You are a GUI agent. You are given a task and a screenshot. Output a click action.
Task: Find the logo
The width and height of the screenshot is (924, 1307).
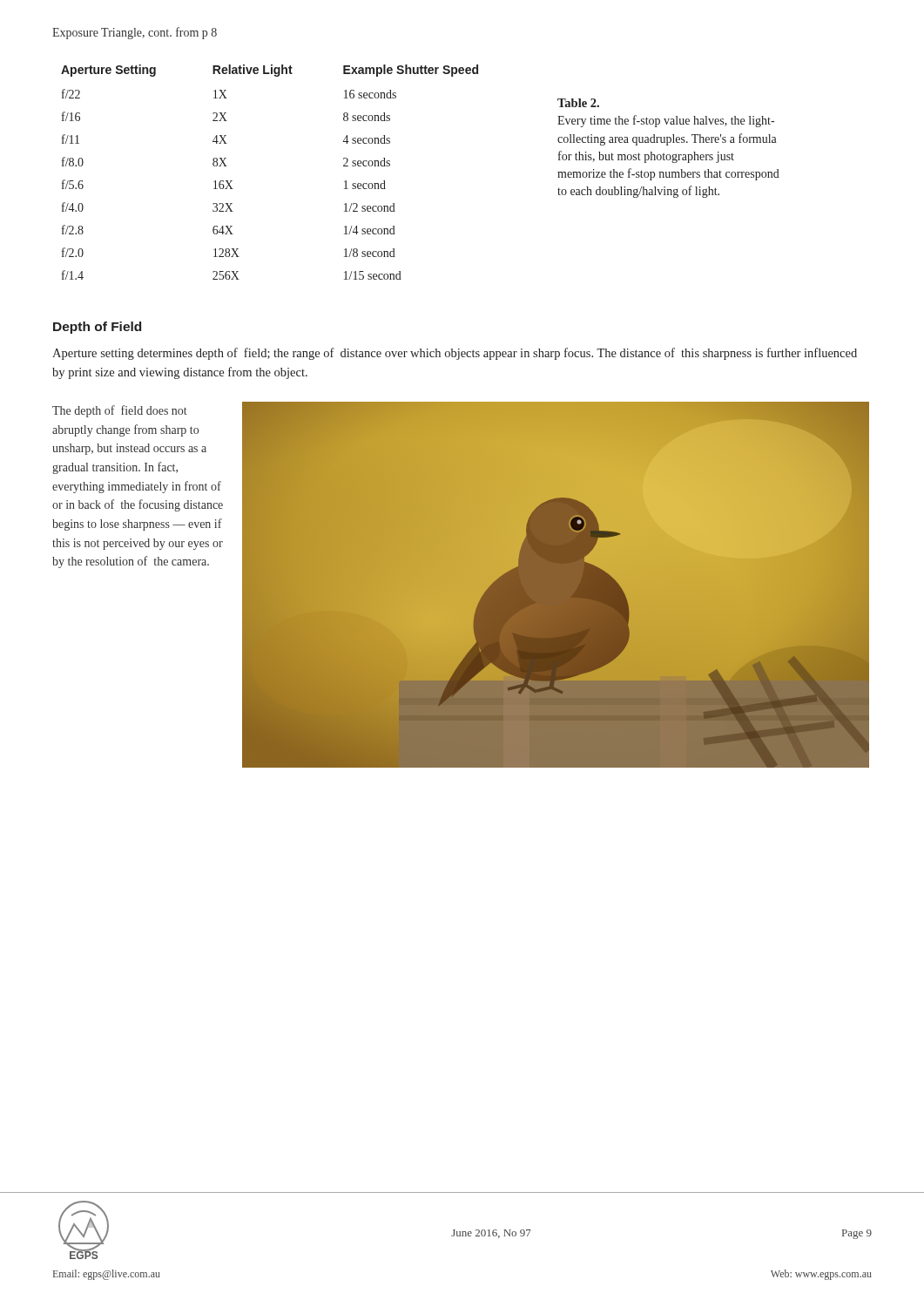click(84, 1233)
